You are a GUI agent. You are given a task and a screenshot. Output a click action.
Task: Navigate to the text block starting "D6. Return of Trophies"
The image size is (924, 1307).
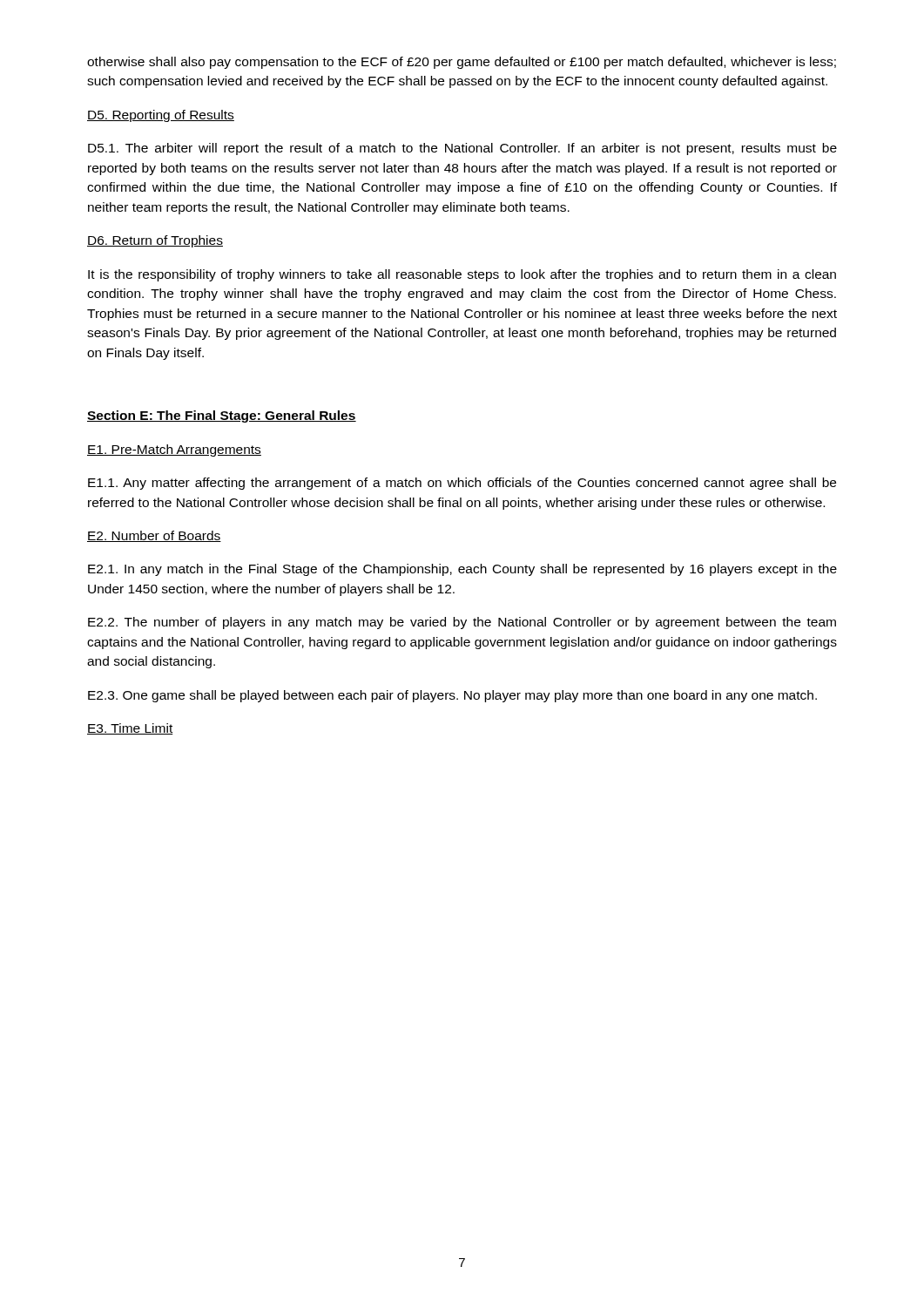[x=155, y=240]
